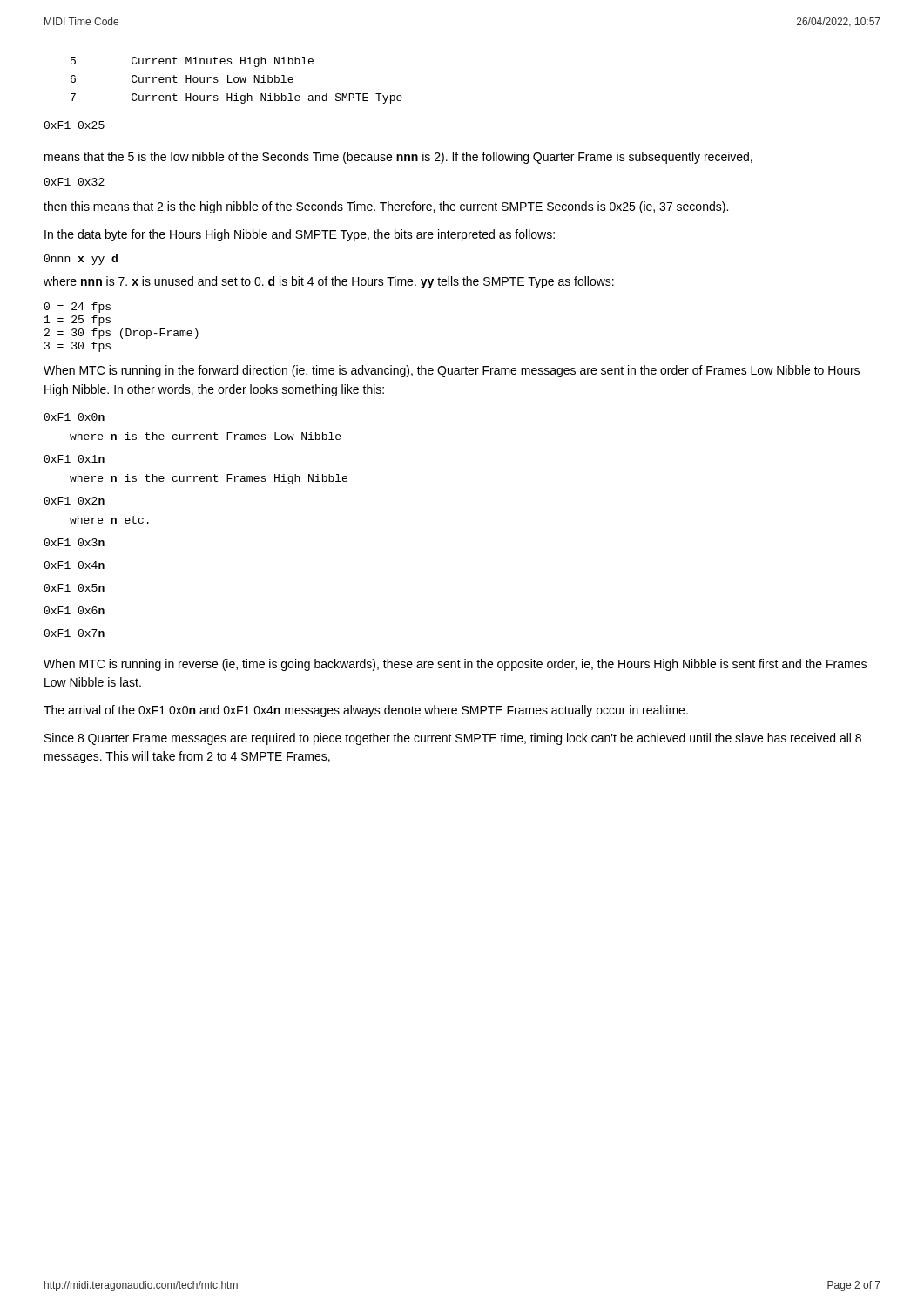Screen dimensions: 1307x924
Task: Point to the text starting "5 Current Minutes High Nibble 6"
Action: click(x=192, y=62)
